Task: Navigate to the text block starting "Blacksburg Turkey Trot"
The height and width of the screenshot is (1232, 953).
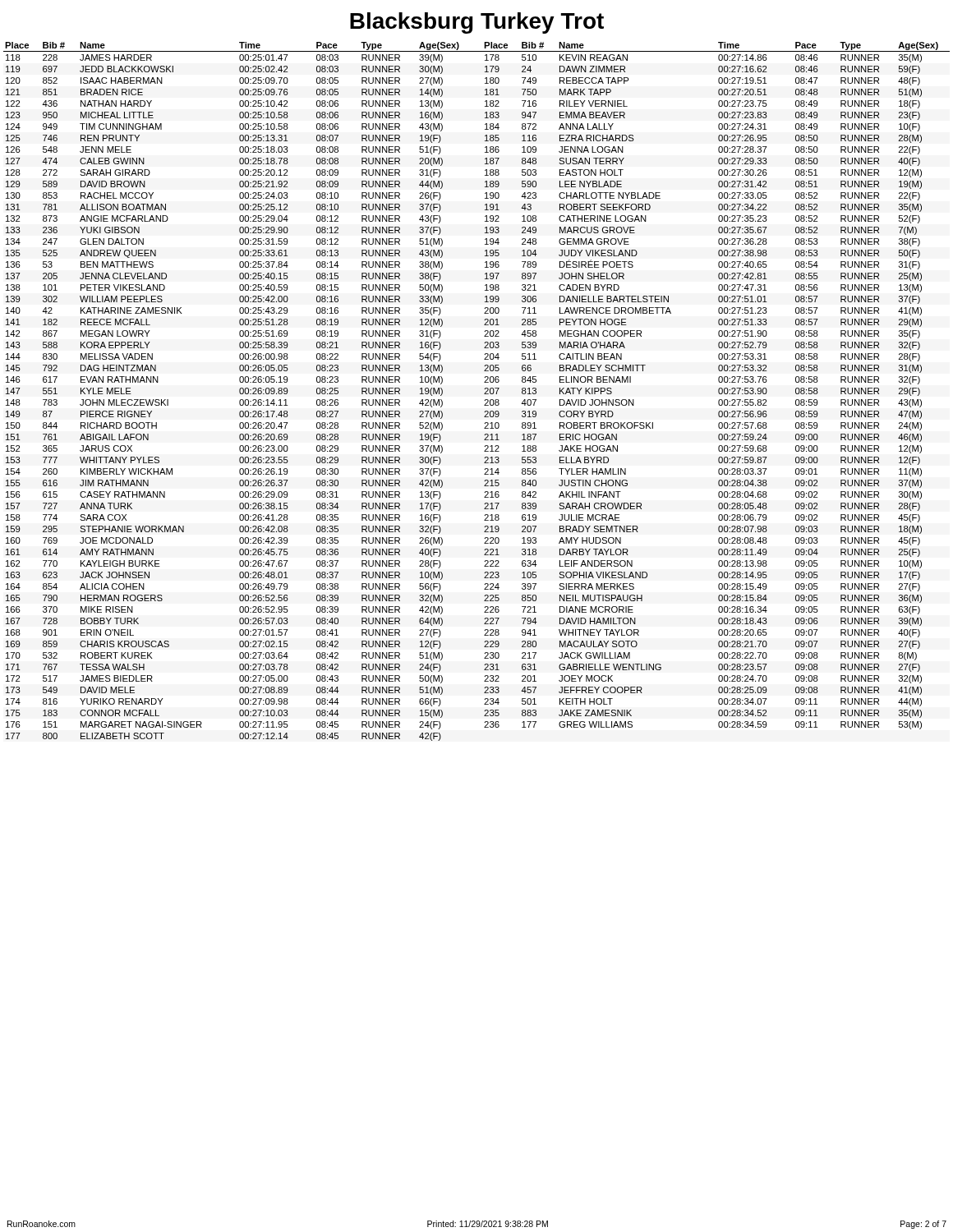Action: click(476, 21)
